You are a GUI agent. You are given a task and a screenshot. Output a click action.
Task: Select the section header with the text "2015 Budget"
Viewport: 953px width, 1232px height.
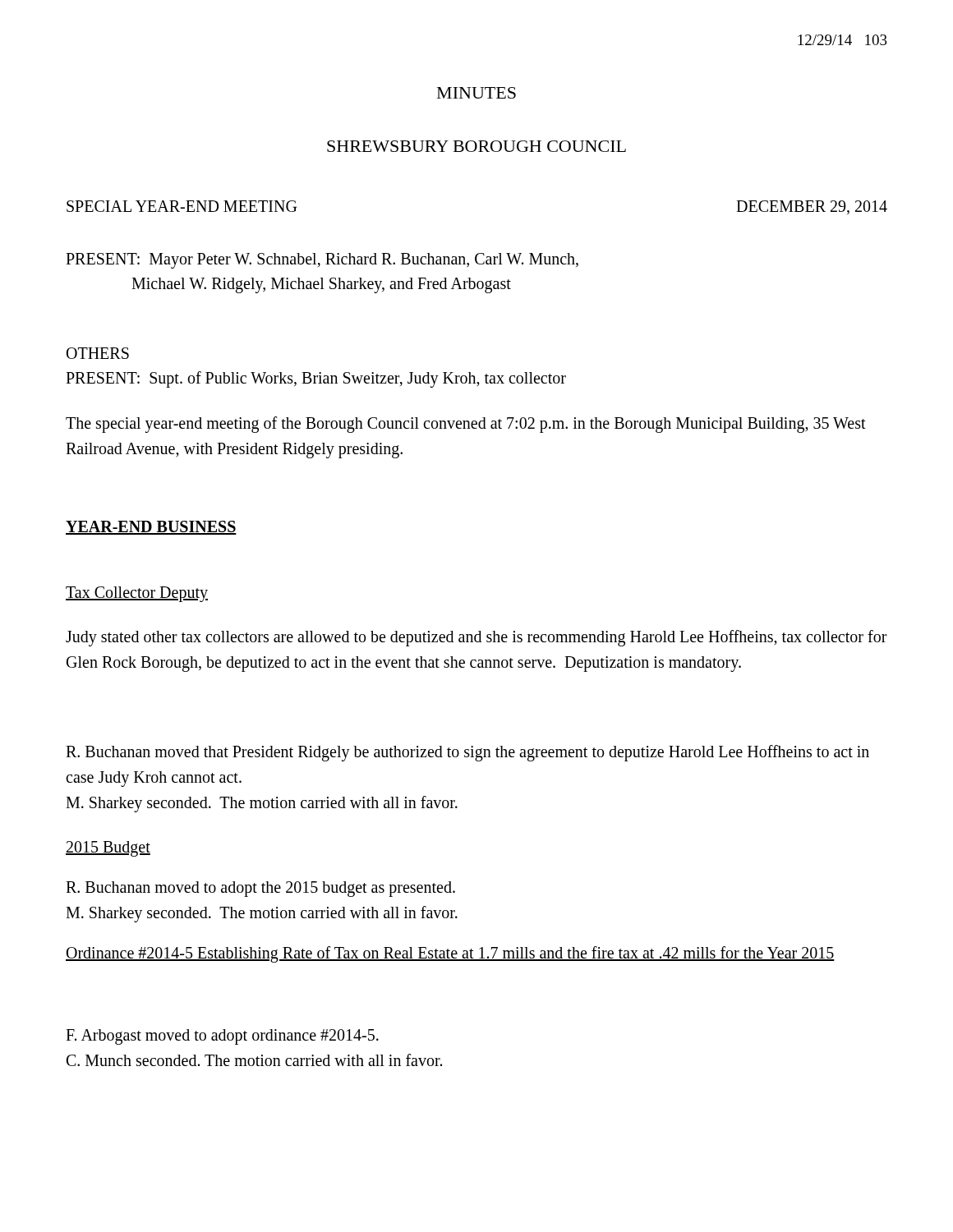coord(108,847)
